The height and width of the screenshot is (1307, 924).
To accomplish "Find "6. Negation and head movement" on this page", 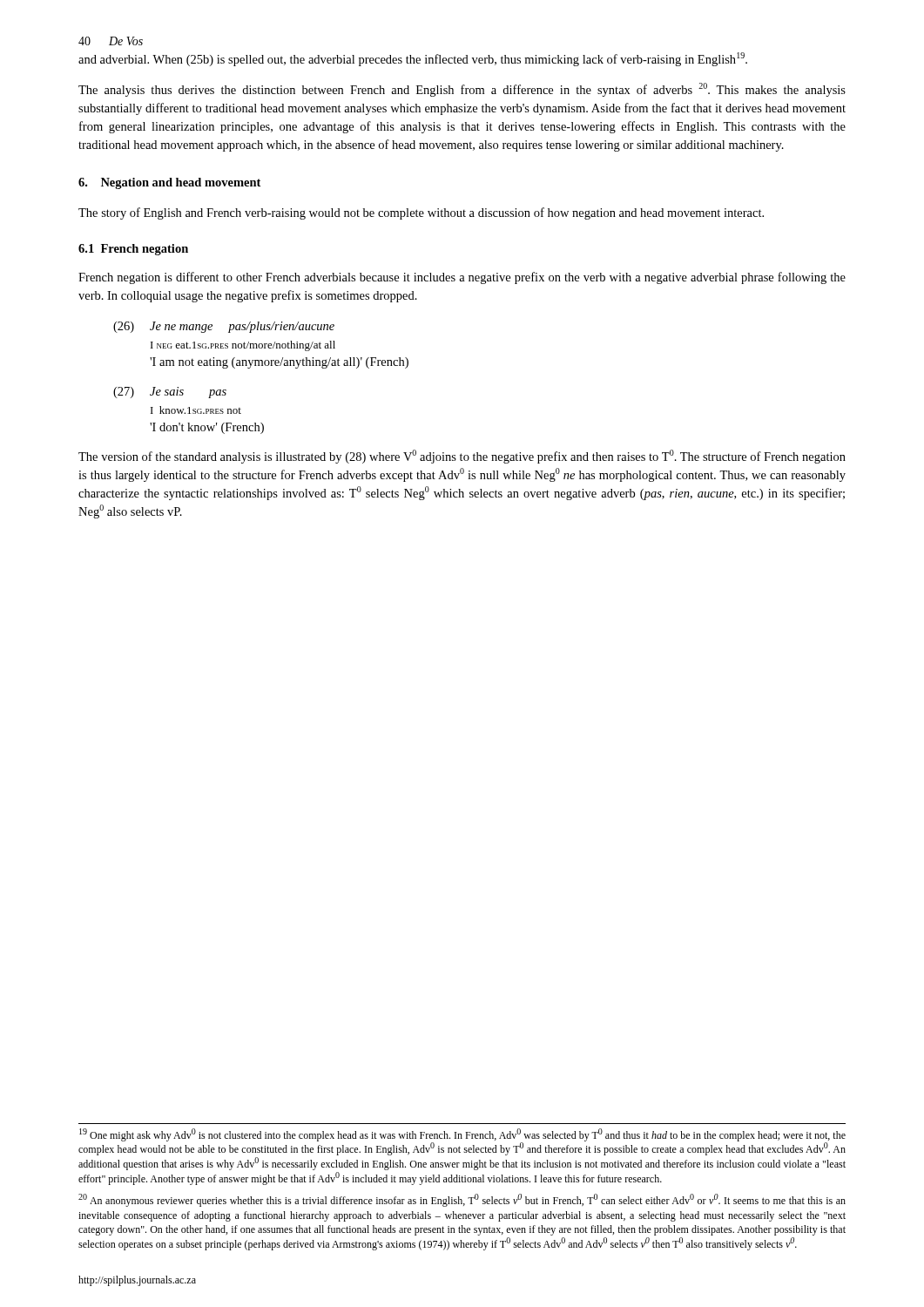I will (x=170, y=182).
